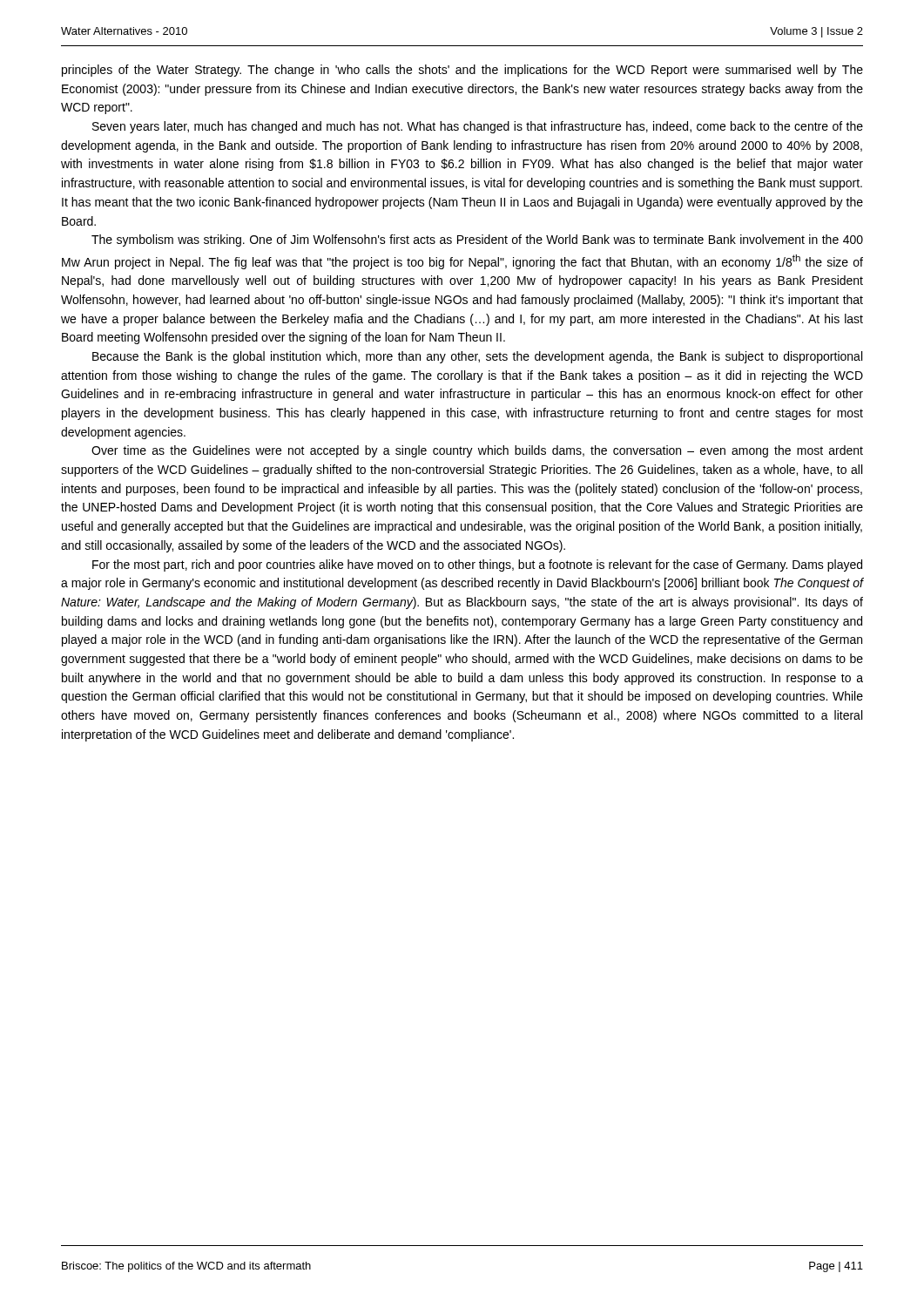Find the region starting "The symbolism was striking."
Screen dimensions: 1307x924
462,289
